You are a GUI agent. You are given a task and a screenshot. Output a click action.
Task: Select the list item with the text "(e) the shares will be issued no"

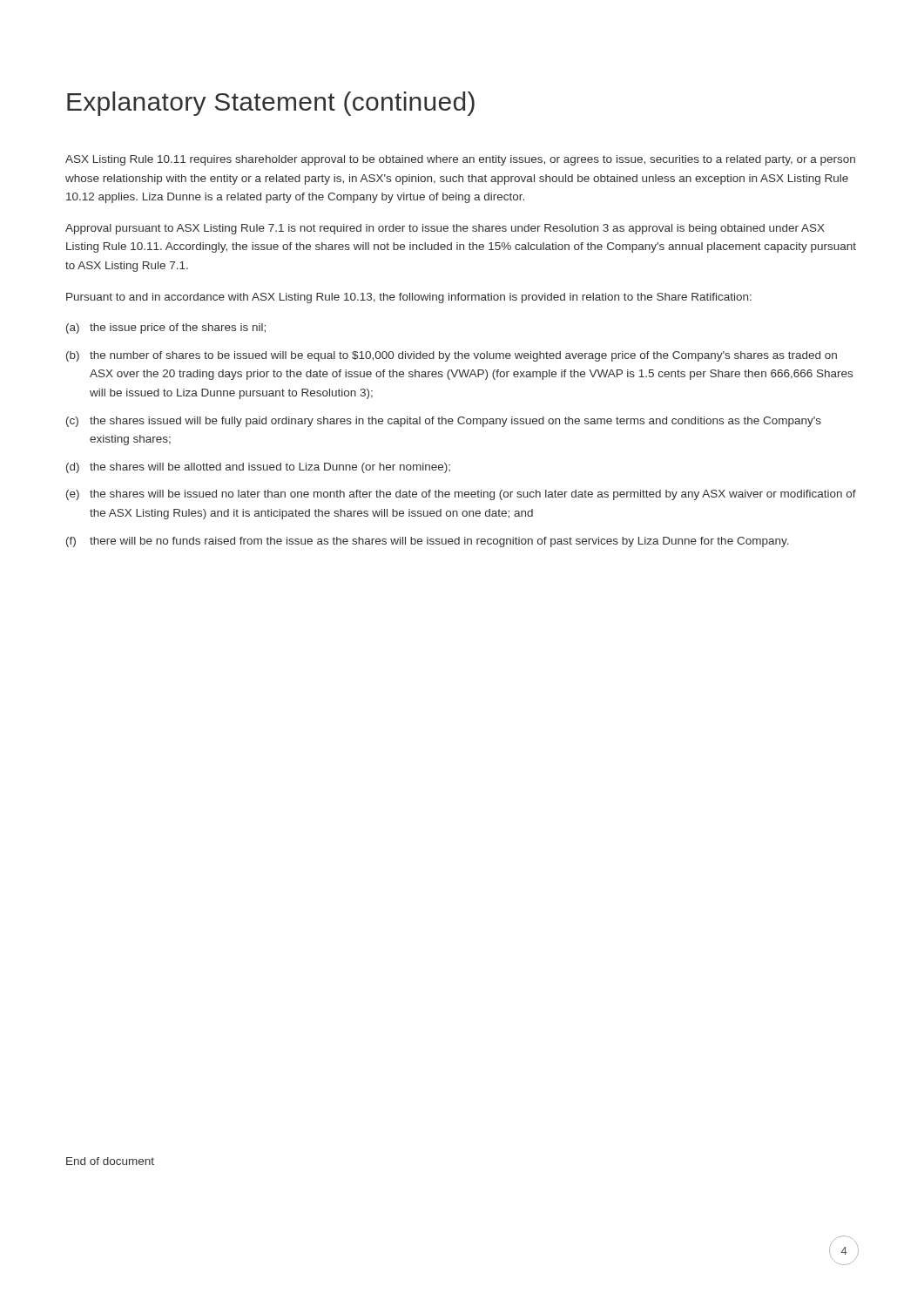[462, 504]
